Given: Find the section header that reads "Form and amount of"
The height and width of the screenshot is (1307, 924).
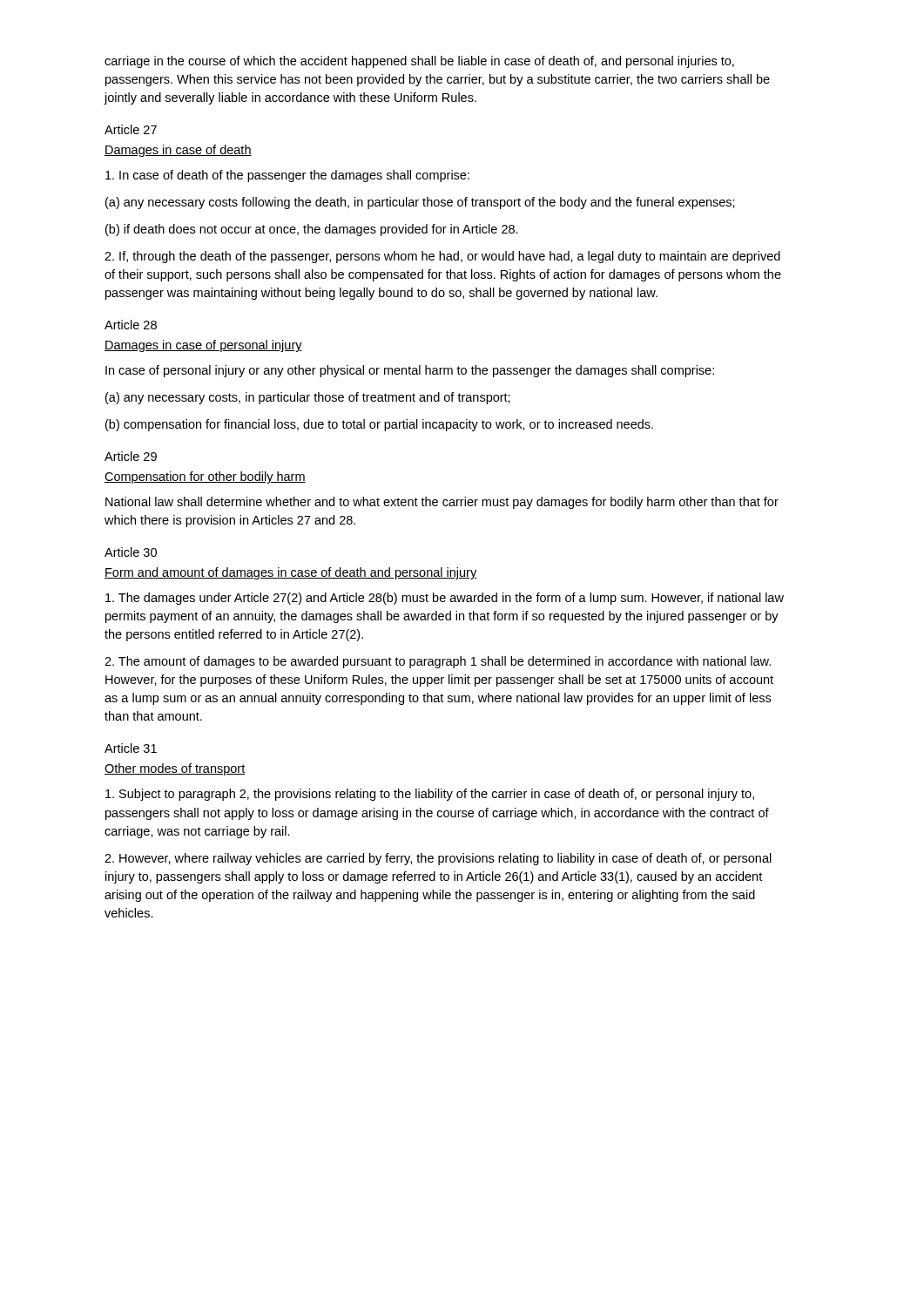Looking at the screenshot, I should pyautogui.click(x=291, y=573).
